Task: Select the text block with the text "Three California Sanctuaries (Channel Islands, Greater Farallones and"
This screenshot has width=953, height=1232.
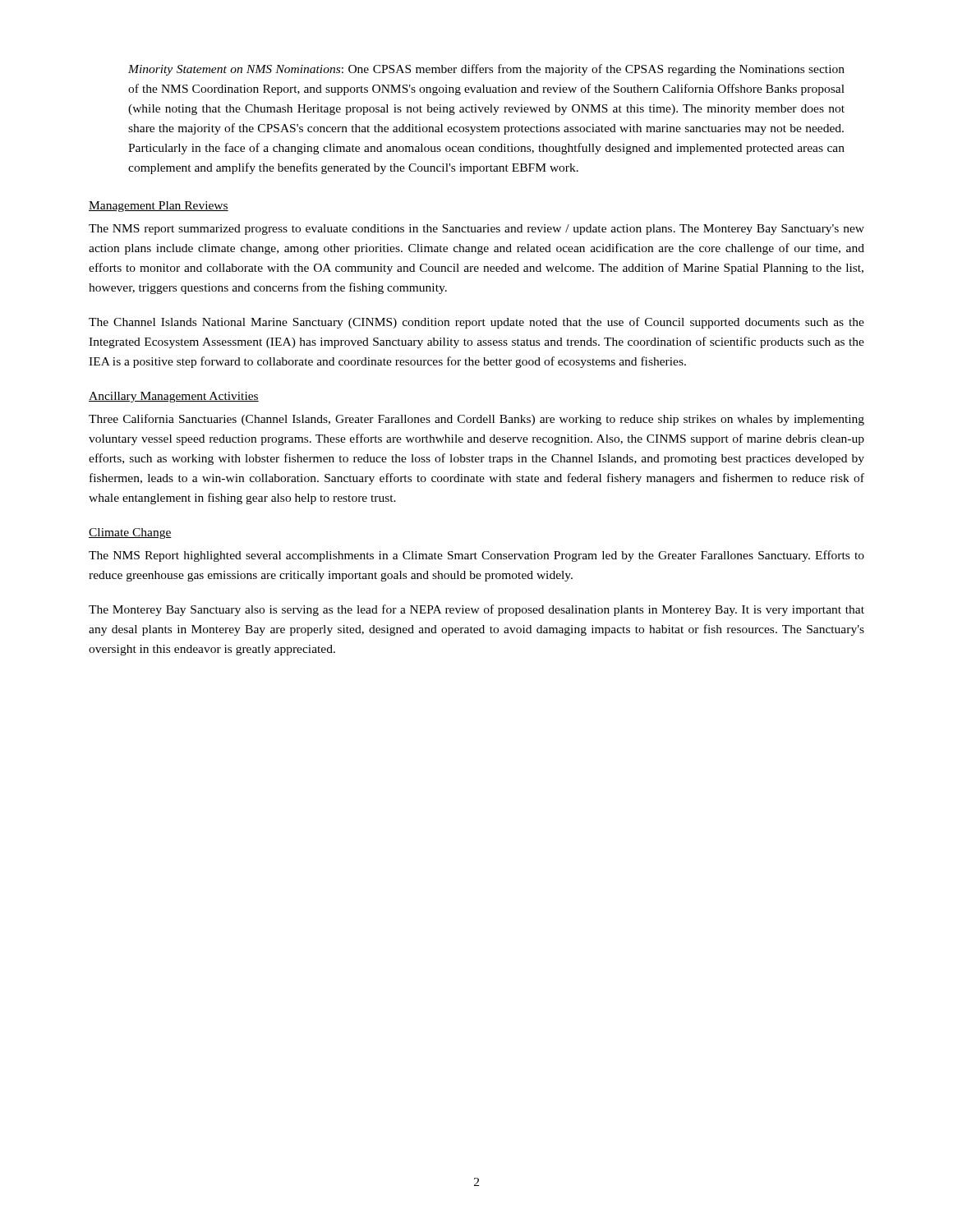Action: click(x=476, y=458)
